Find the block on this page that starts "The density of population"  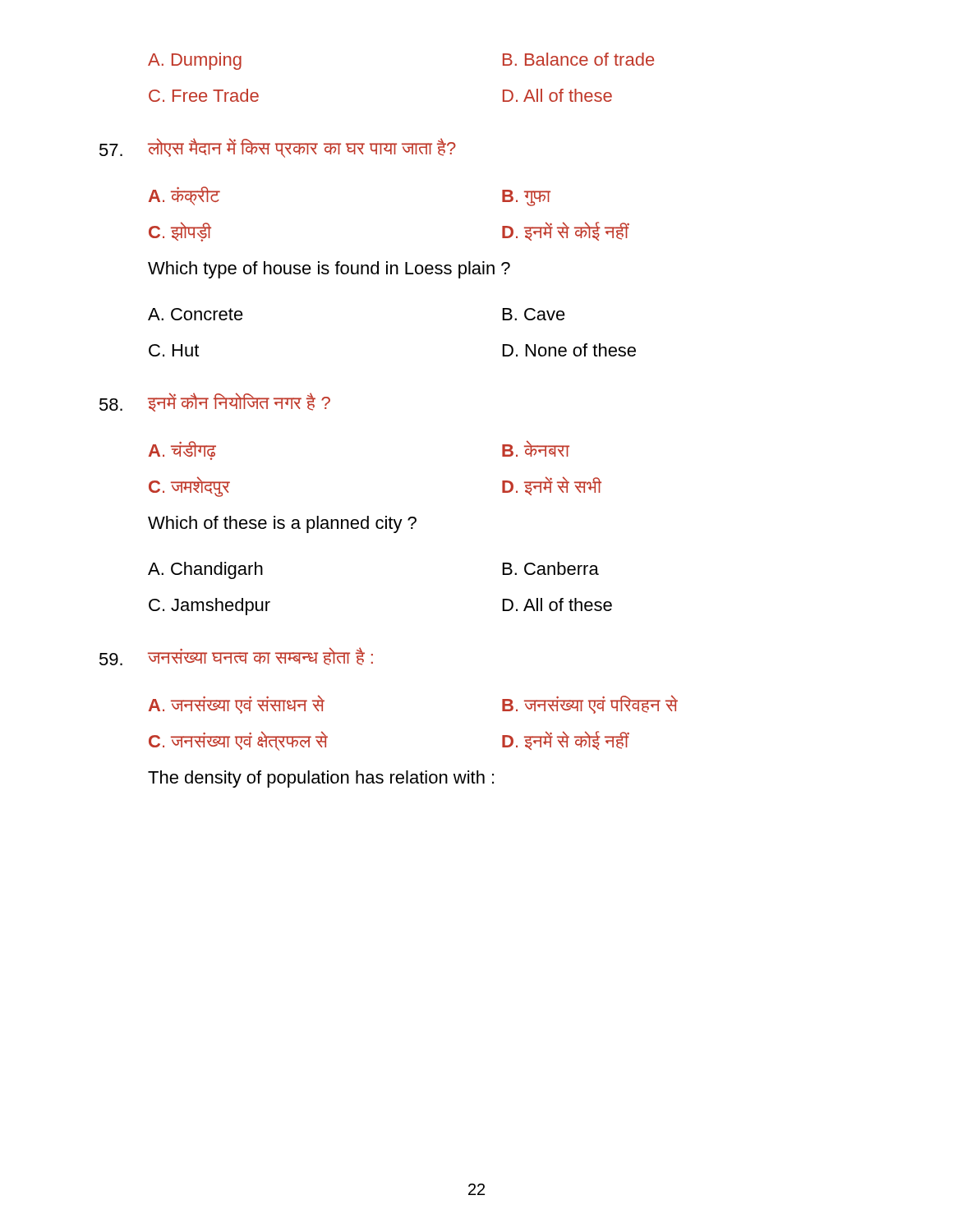pyautogui.click(x=322, y=777)
